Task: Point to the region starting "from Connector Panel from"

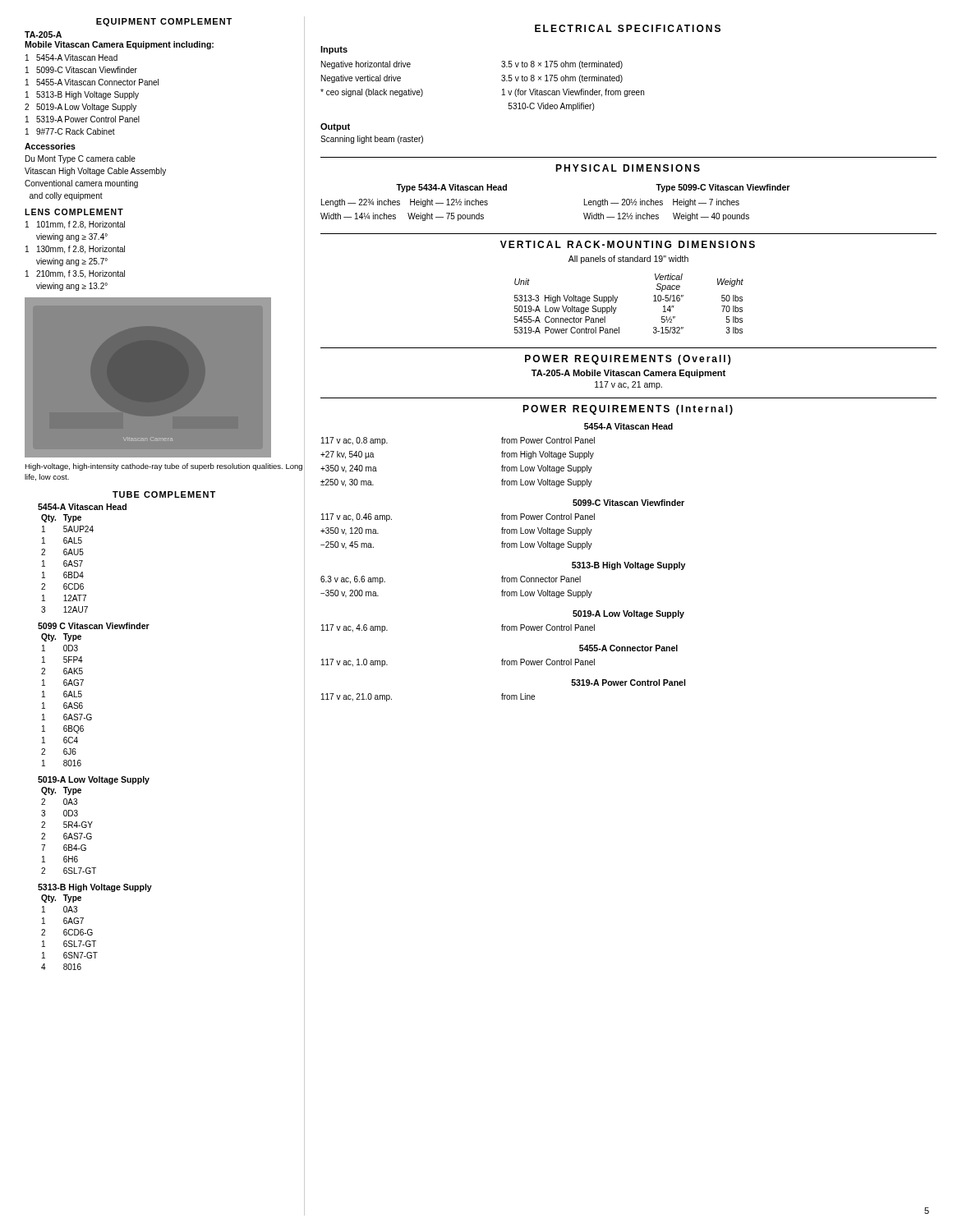Action: 547,586
